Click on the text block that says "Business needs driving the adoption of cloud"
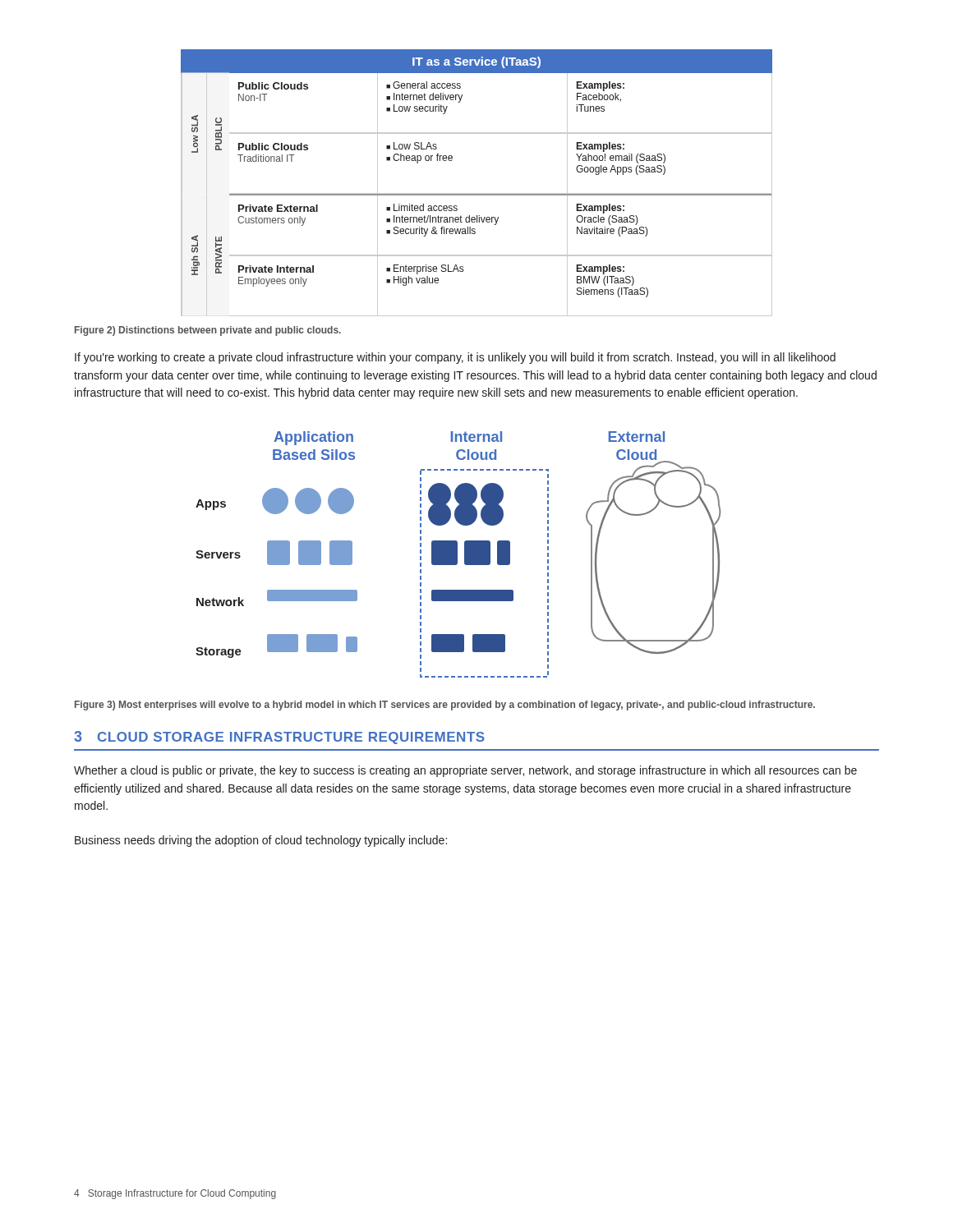 coord(261,840)
